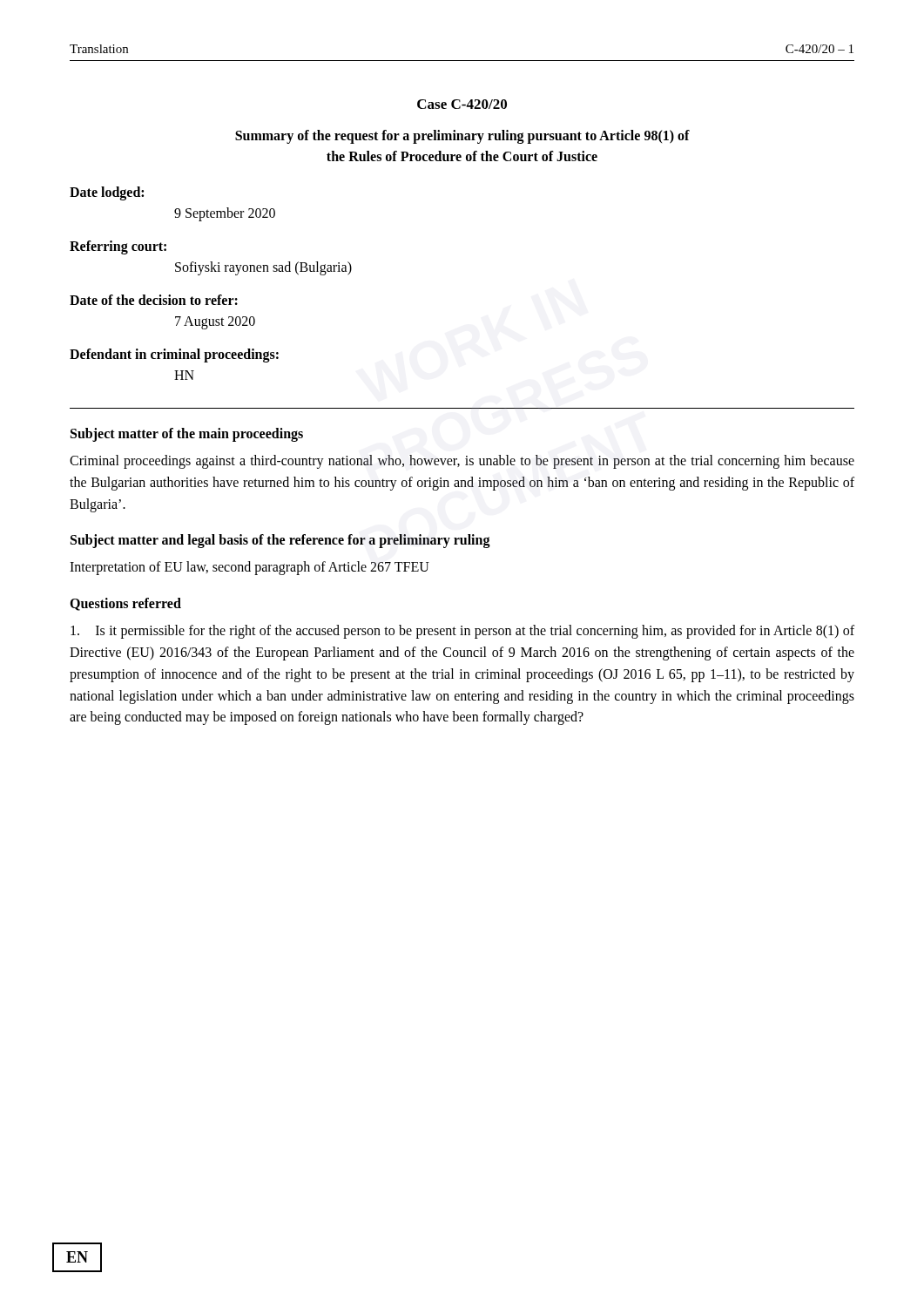The image size is (924, 1307).
Task: Where is the passage that starts "Is it permissible for the right"?
Action: (x=462, y=674)
